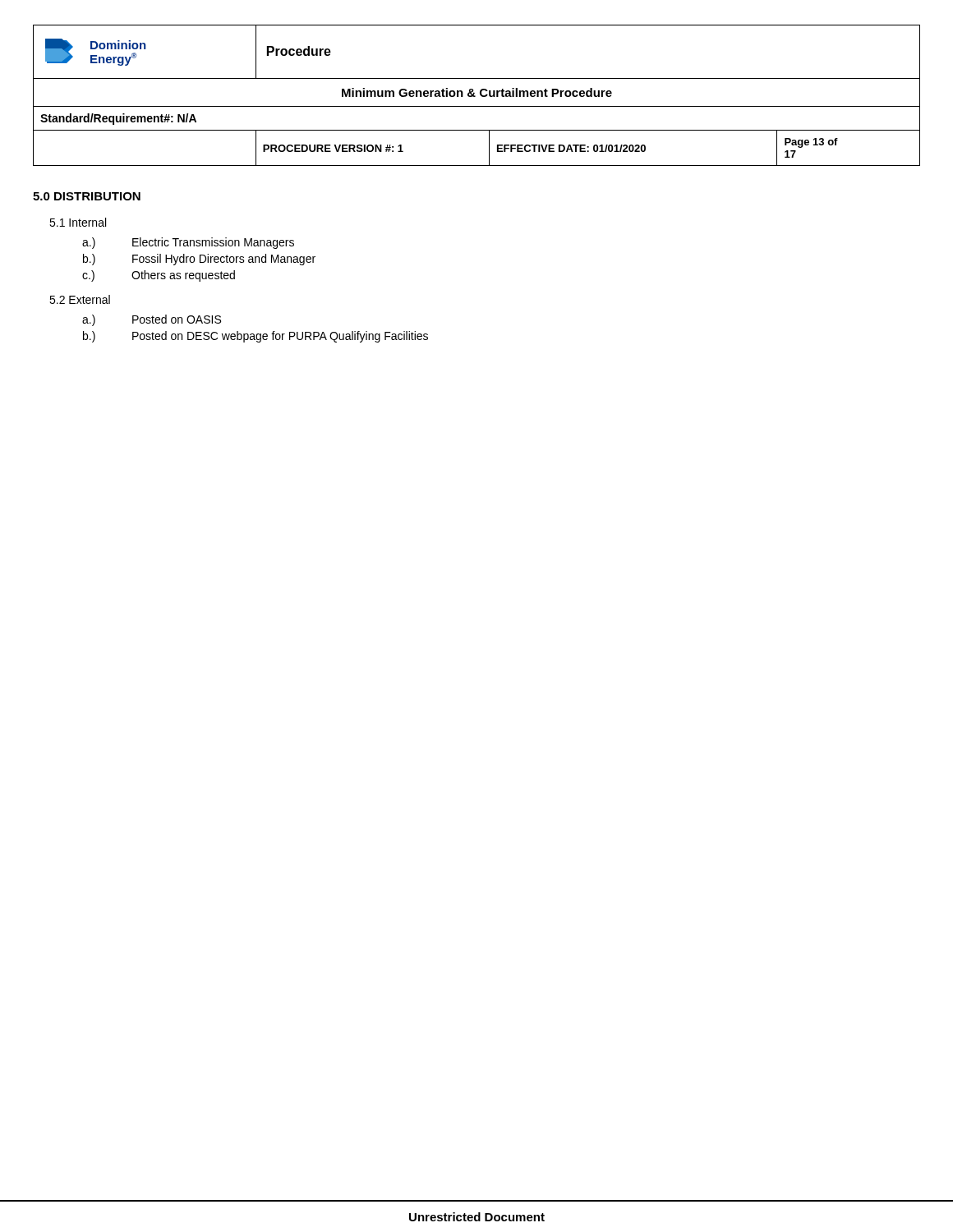Click on the passage starting "c.) Others as requested"

click(159, 275)
